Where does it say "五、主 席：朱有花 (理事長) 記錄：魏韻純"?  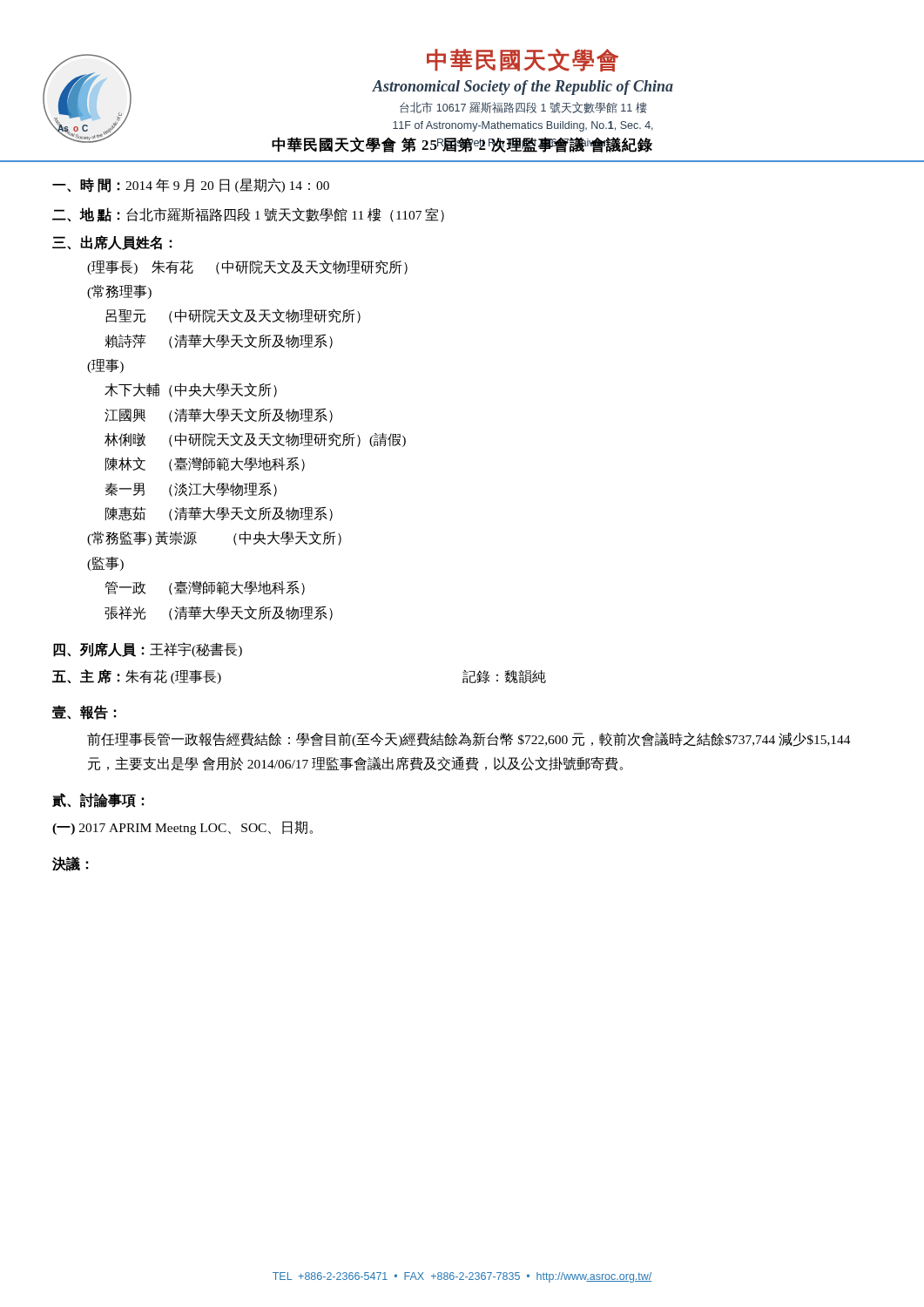pos(462,678)
